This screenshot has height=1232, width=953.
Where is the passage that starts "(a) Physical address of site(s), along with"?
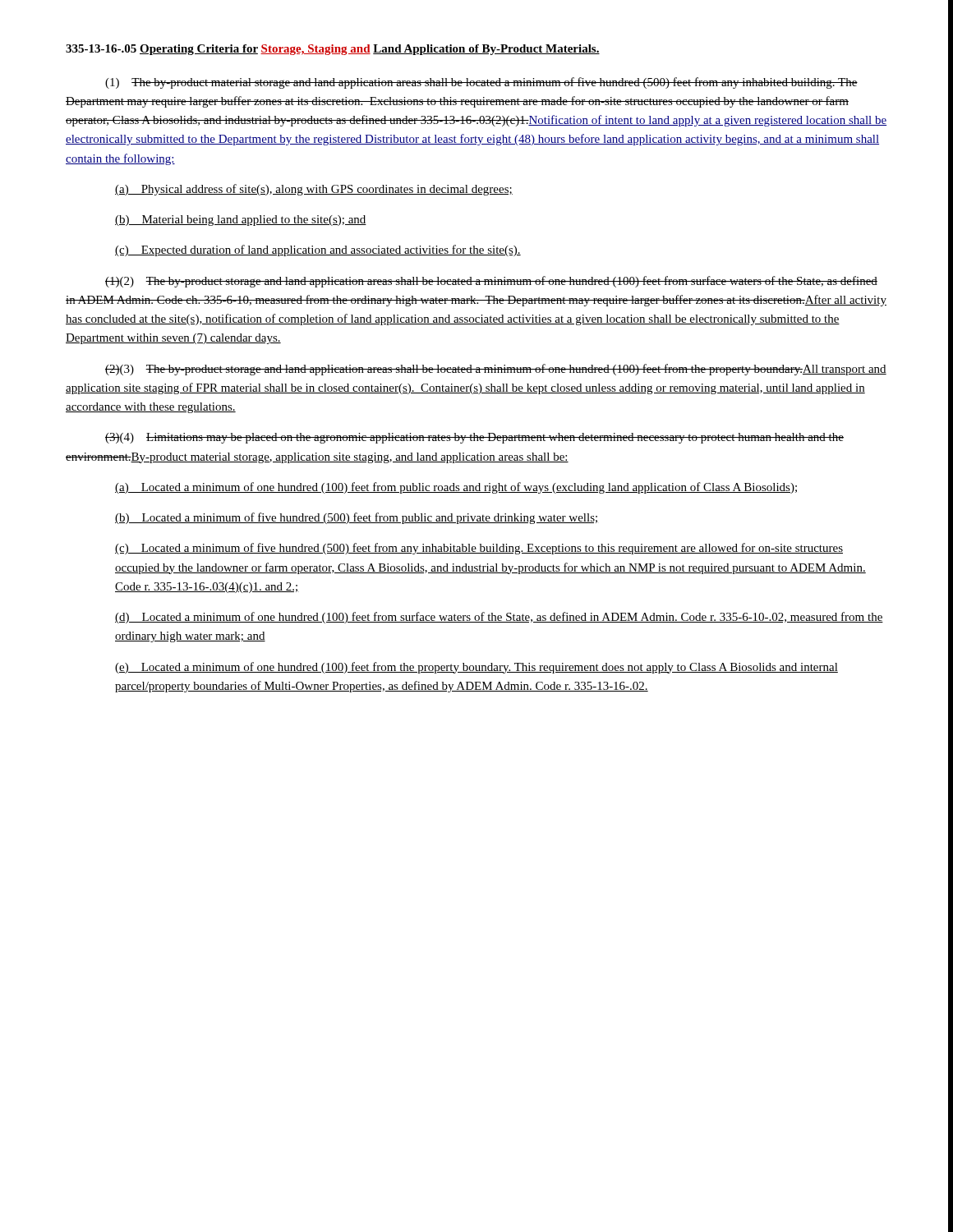point(314,189)
